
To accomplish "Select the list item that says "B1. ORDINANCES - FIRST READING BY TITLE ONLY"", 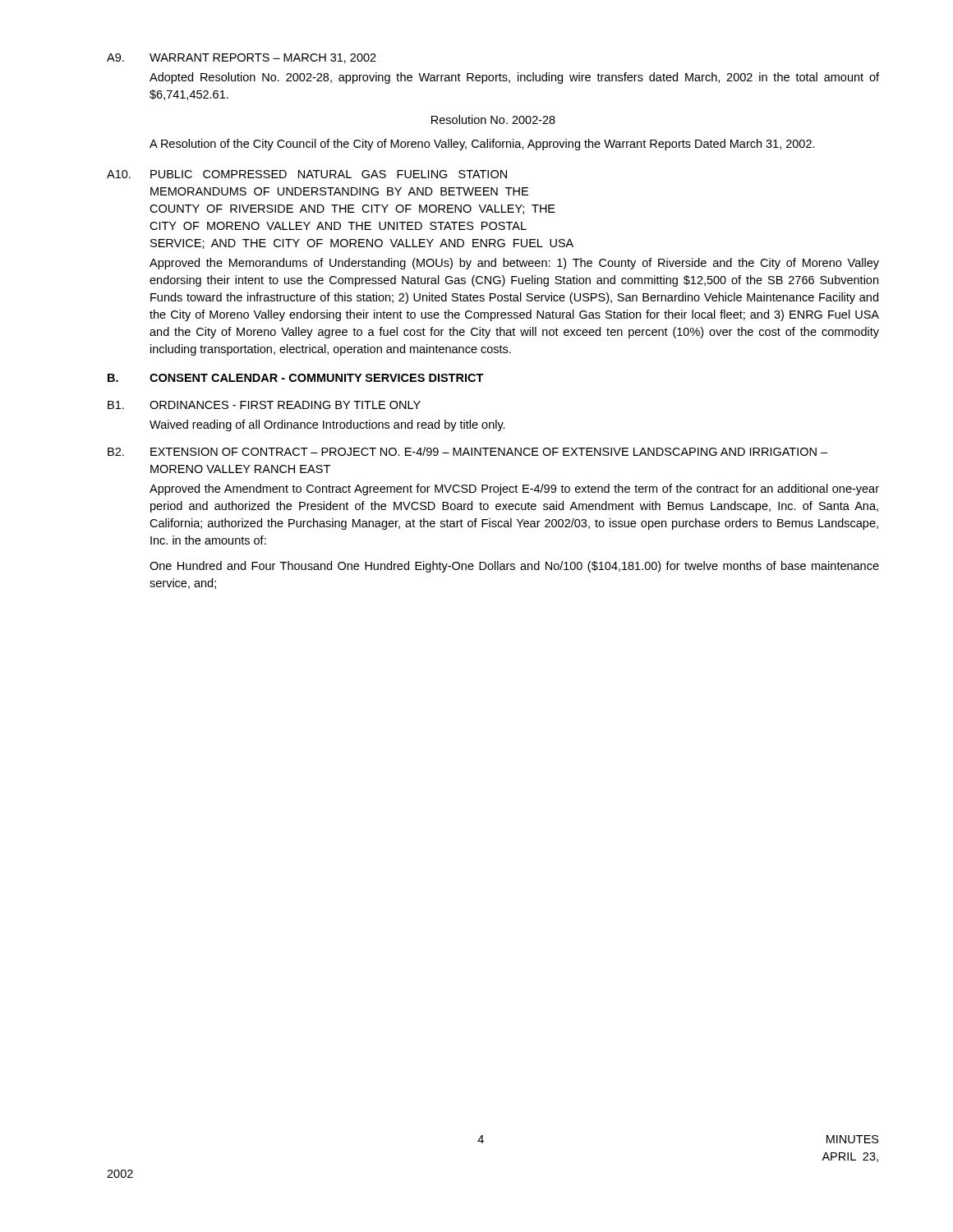I will [x=493, y=415].
